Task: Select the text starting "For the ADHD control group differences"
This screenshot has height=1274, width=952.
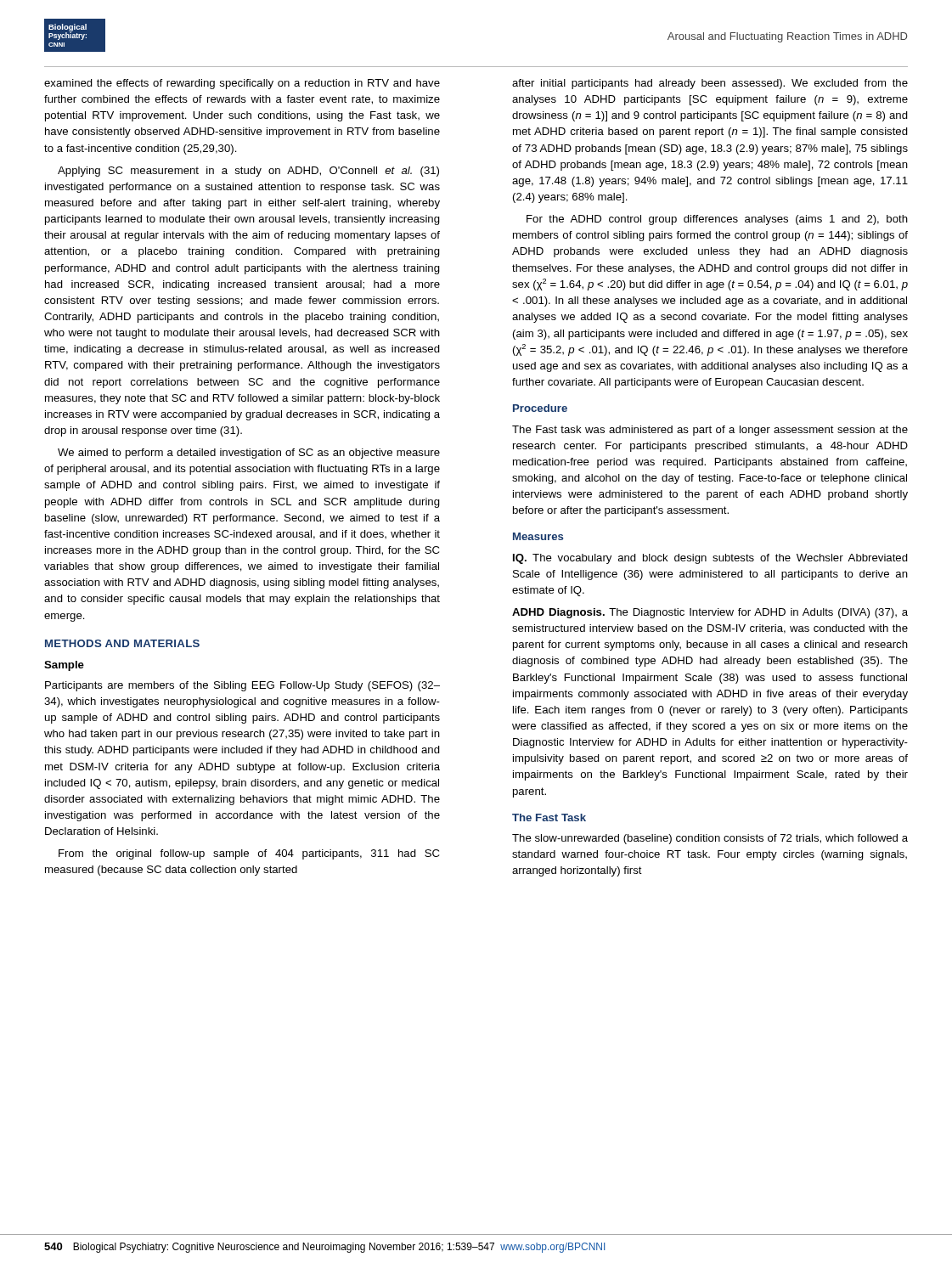Action: 710,300
